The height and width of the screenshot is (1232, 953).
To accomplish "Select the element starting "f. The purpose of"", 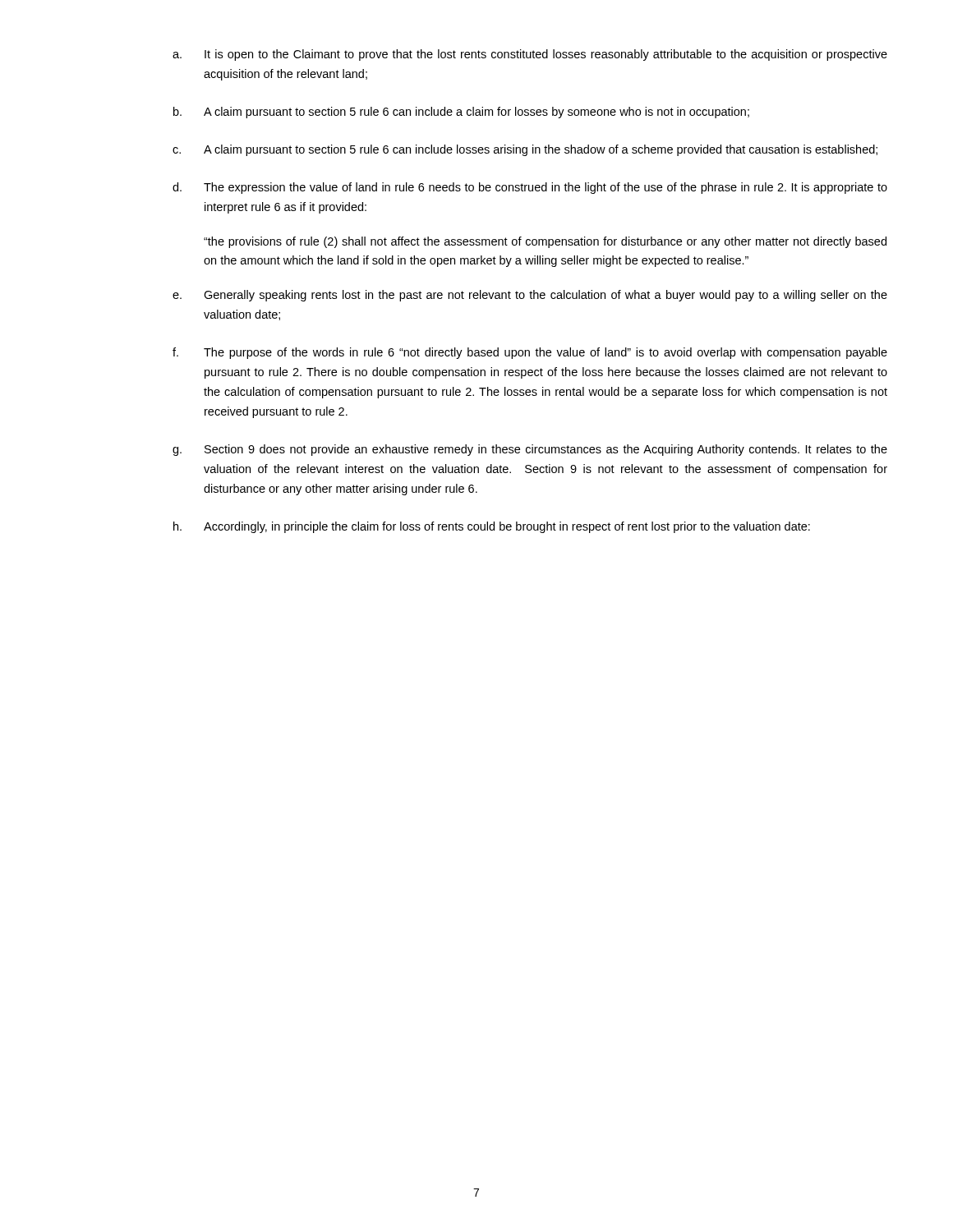I will coord(530,383).
